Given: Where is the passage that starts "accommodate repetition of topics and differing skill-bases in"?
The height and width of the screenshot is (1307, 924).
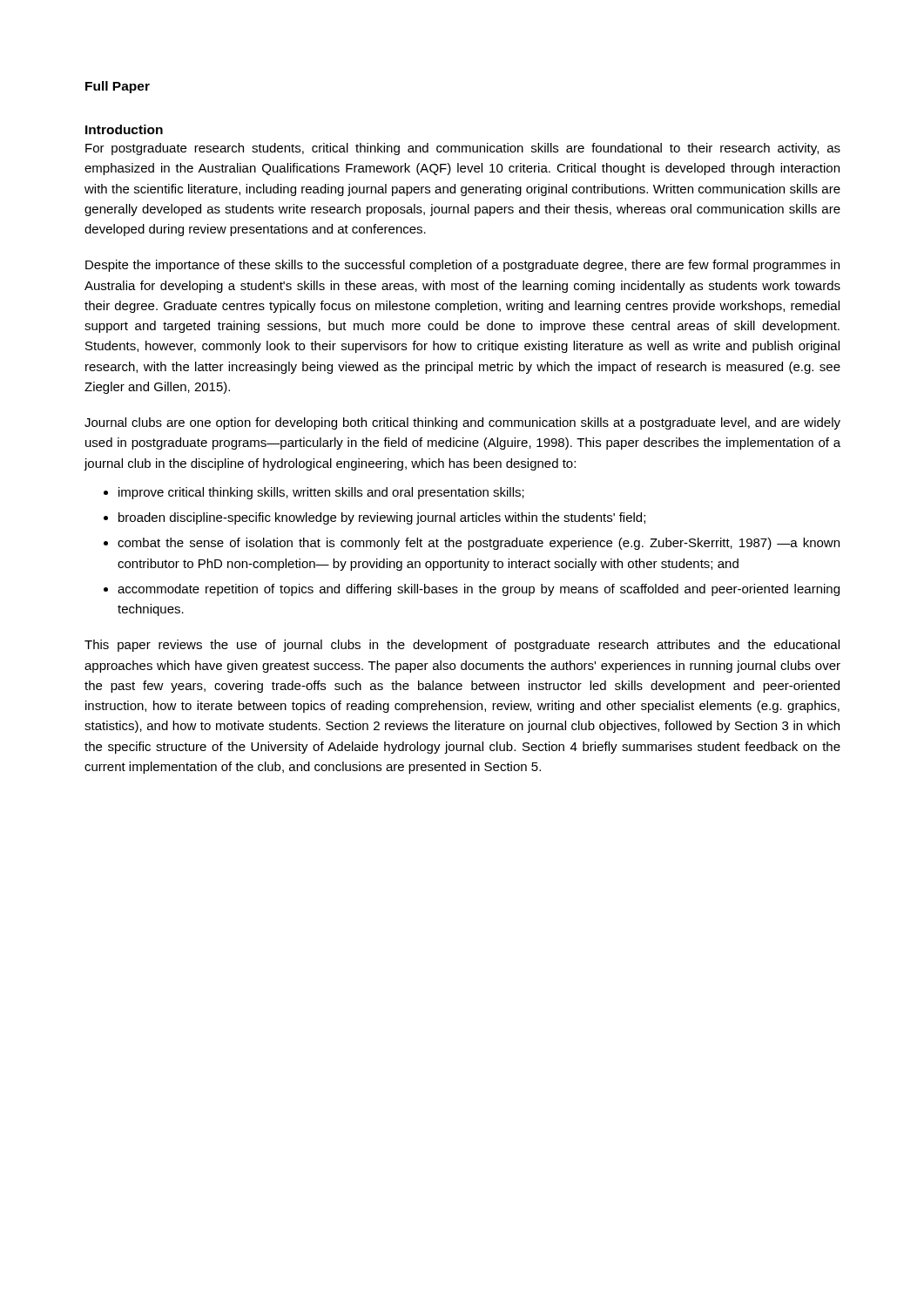Looking at the screenshot, I should point(479,598).
